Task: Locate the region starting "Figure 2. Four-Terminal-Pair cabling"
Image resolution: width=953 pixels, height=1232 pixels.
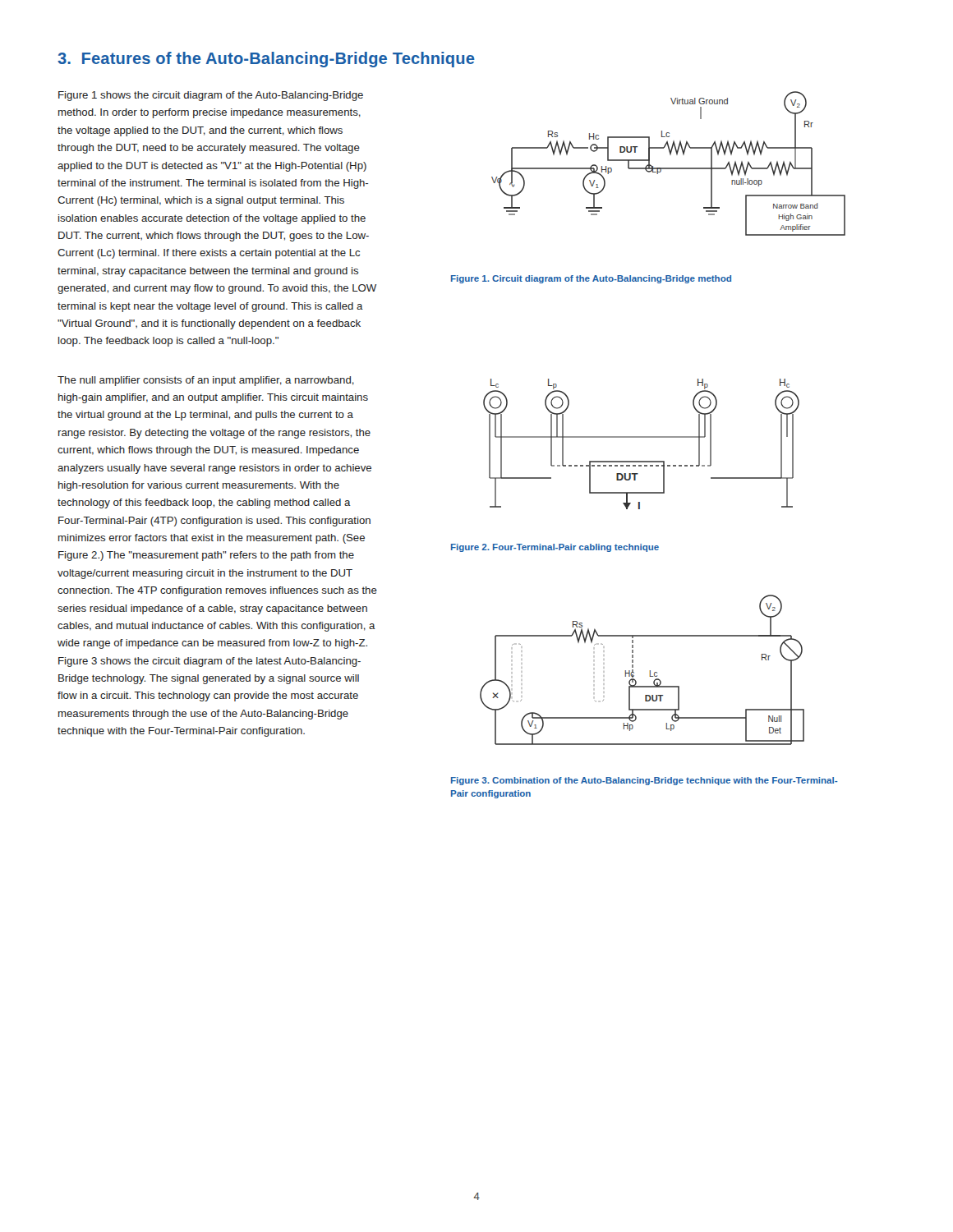Action: coord(555,547)
